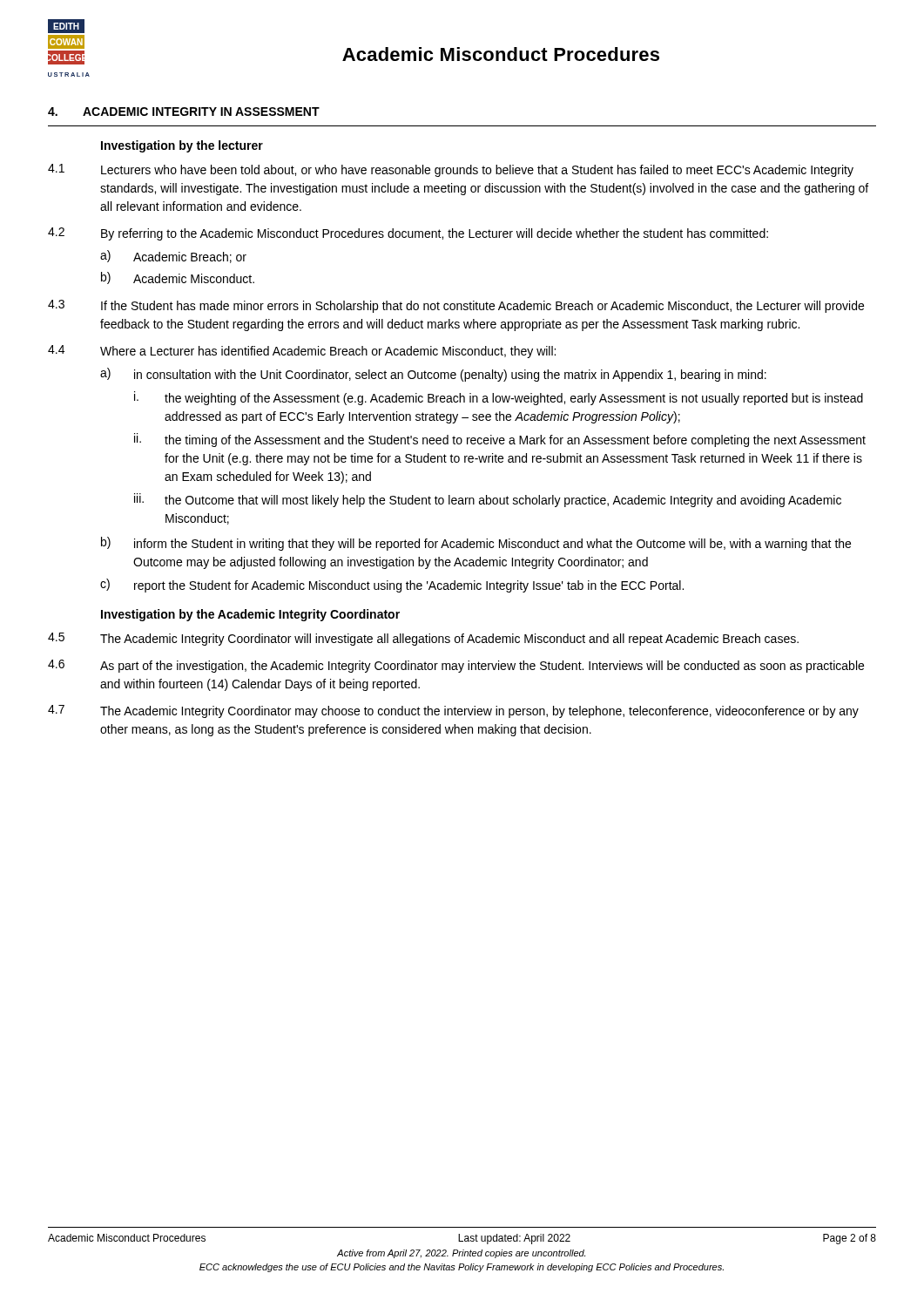The image size is (924, 1307).
Task: Point to the region starting "Investigation by the lecturer"
Action: [181, 146]
